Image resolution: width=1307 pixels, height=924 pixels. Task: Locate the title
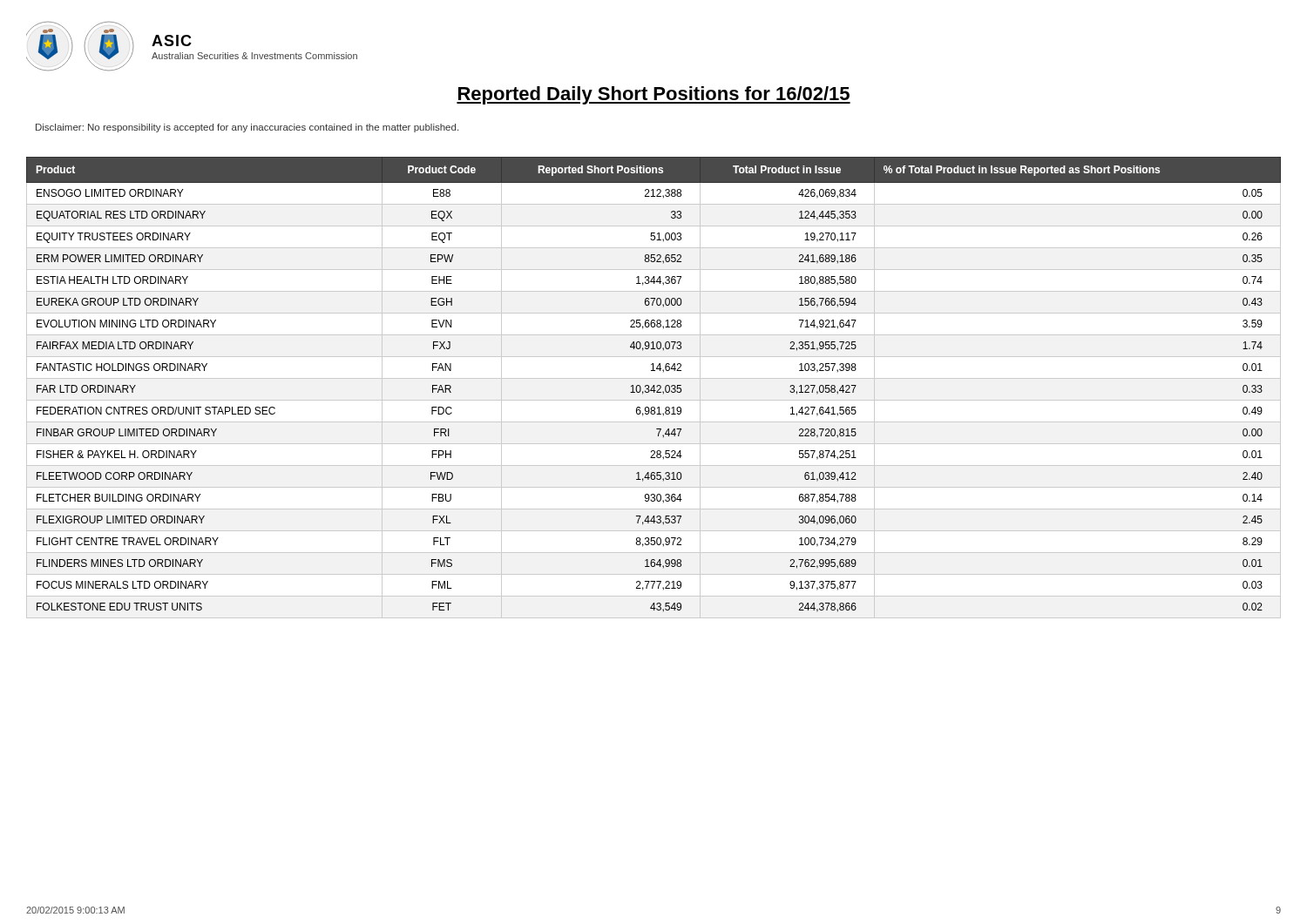coord(654,94)
